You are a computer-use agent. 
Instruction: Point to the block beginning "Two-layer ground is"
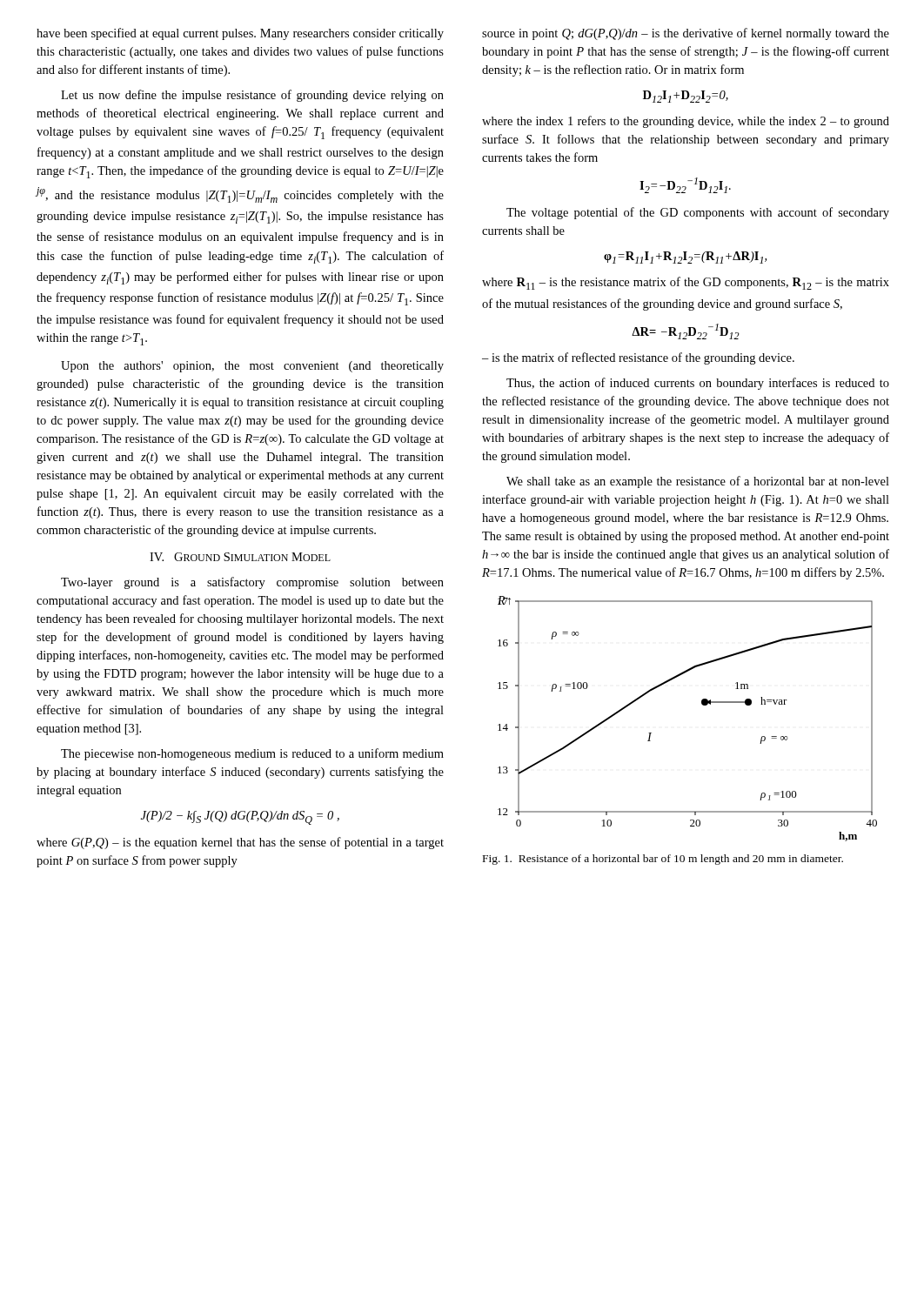pyautogui.click(x=240, y=687)
